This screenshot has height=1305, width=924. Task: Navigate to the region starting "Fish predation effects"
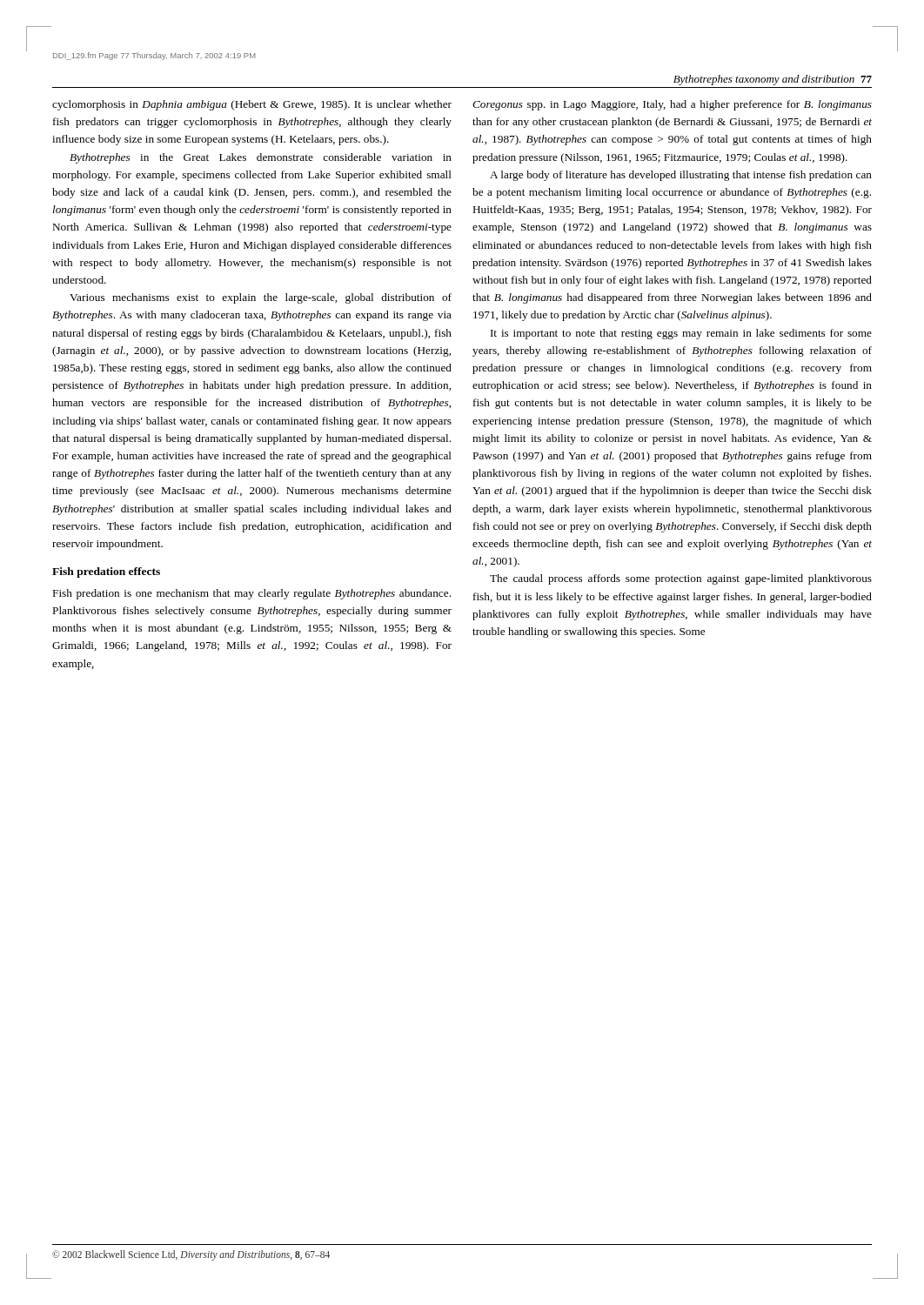106,571
